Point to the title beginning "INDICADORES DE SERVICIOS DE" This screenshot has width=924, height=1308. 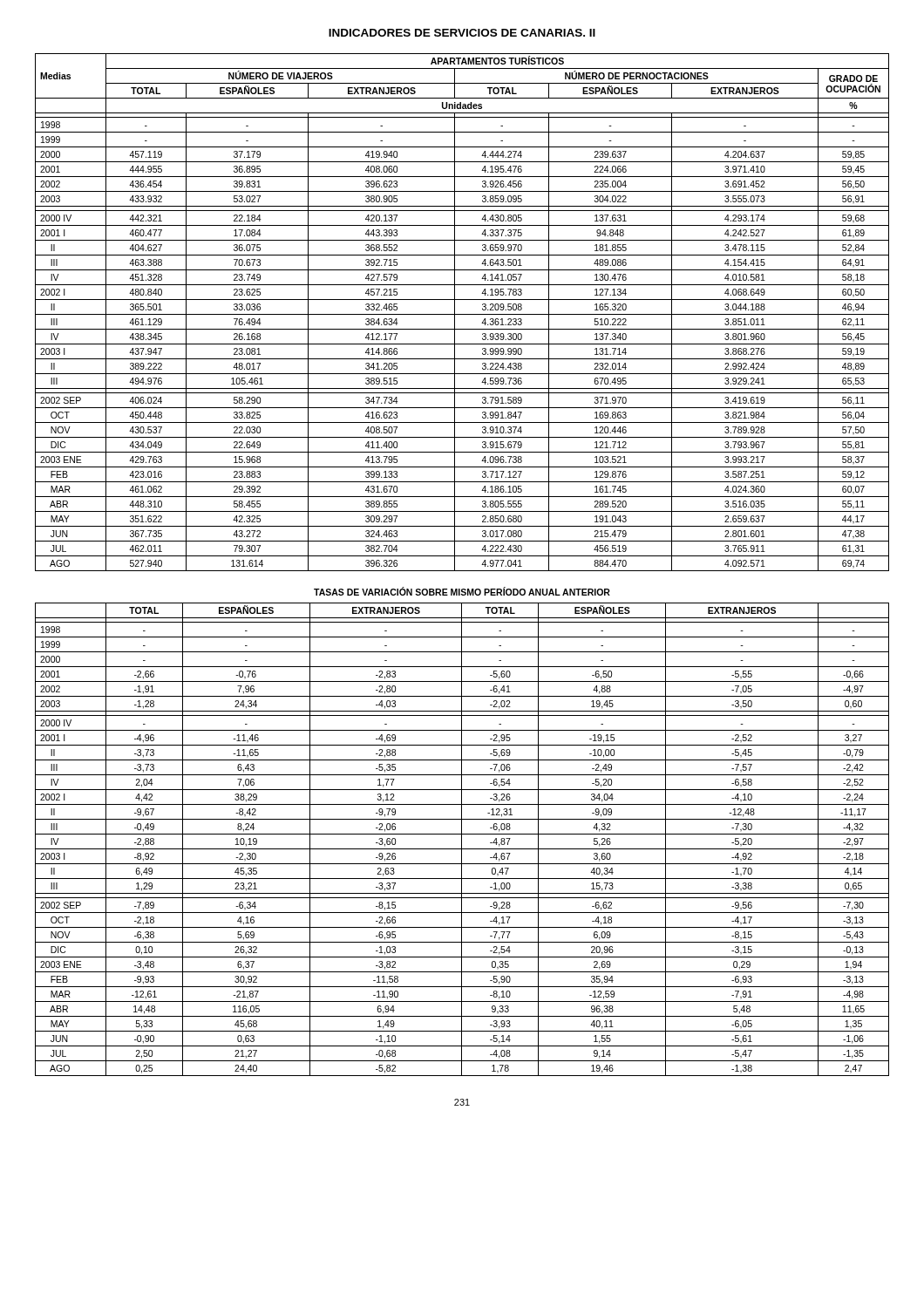462,33
